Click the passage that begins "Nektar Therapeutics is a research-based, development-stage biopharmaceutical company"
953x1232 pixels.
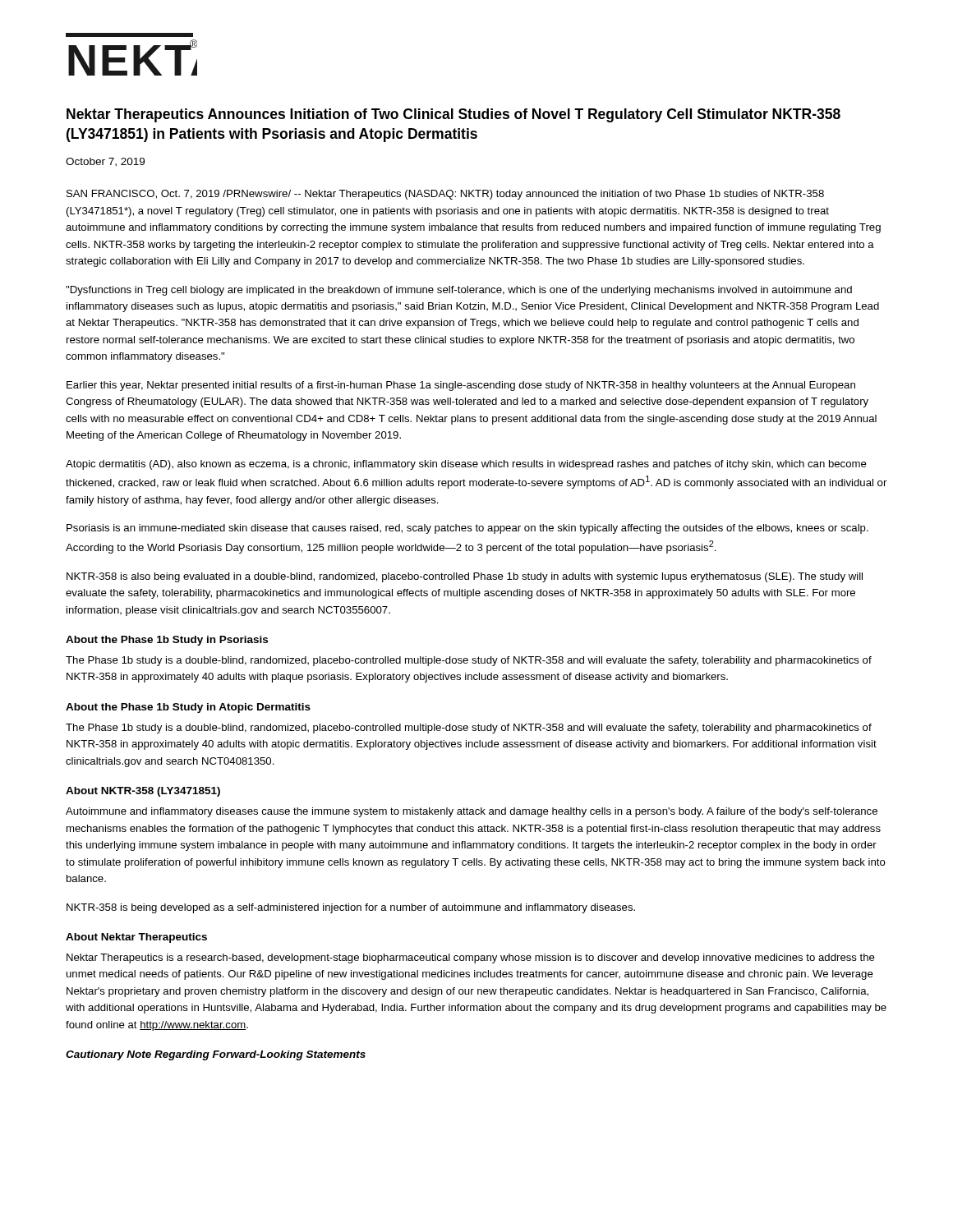476,991
